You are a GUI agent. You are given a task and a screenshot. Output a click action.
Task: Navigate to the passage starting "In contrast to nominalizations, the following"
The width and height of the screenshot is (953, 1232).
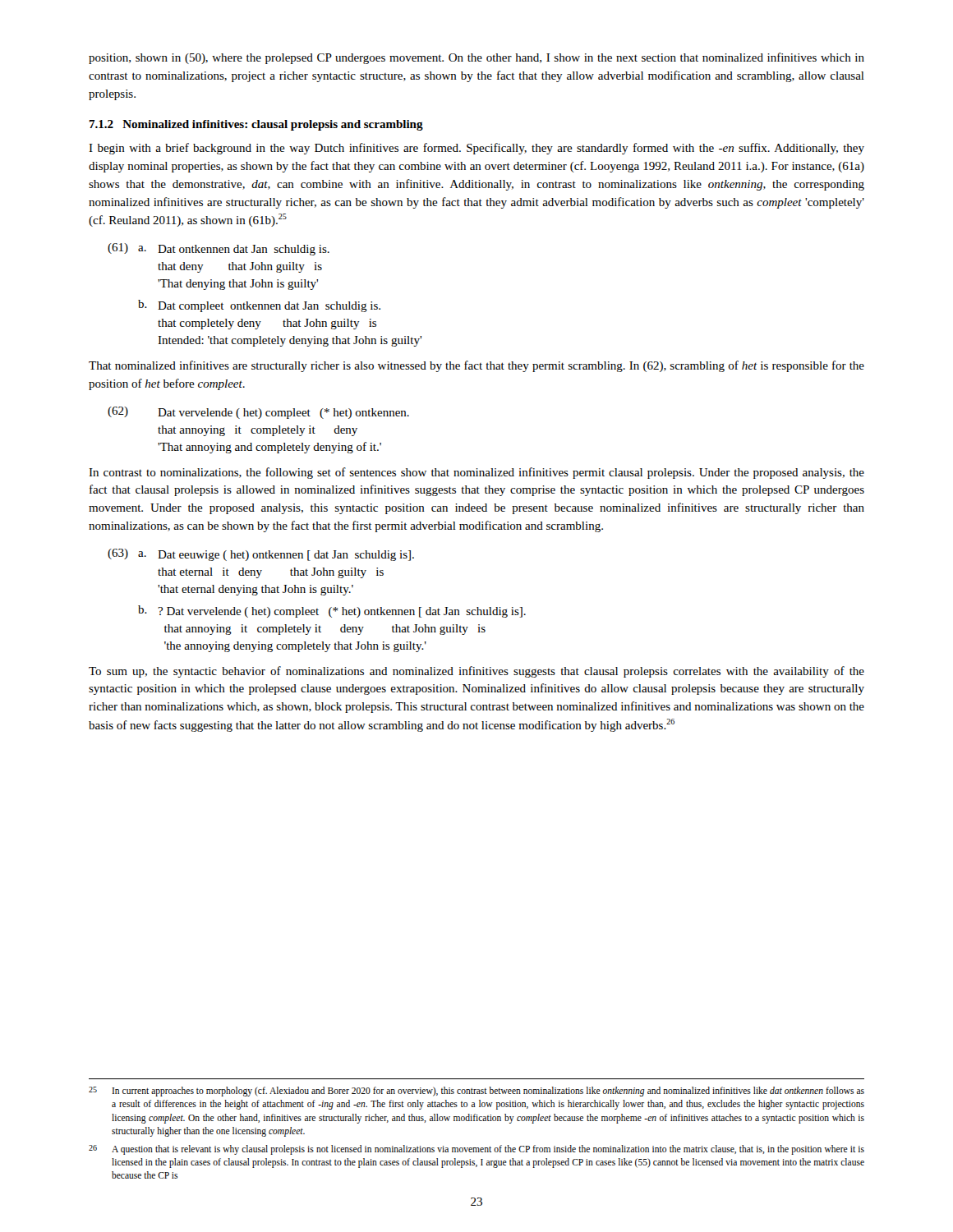coord(476,499)
